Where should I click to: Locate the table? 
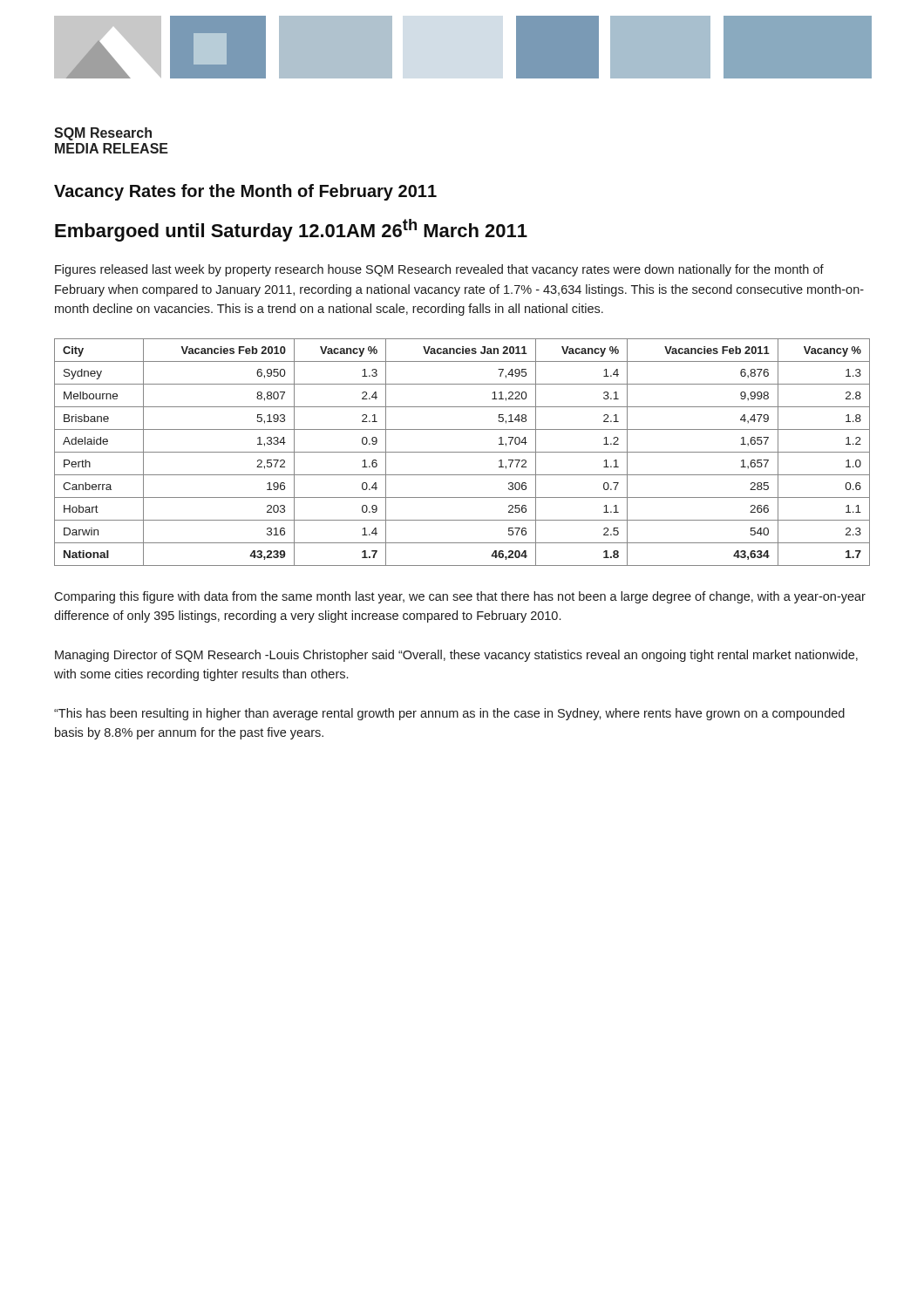(462, 452)
